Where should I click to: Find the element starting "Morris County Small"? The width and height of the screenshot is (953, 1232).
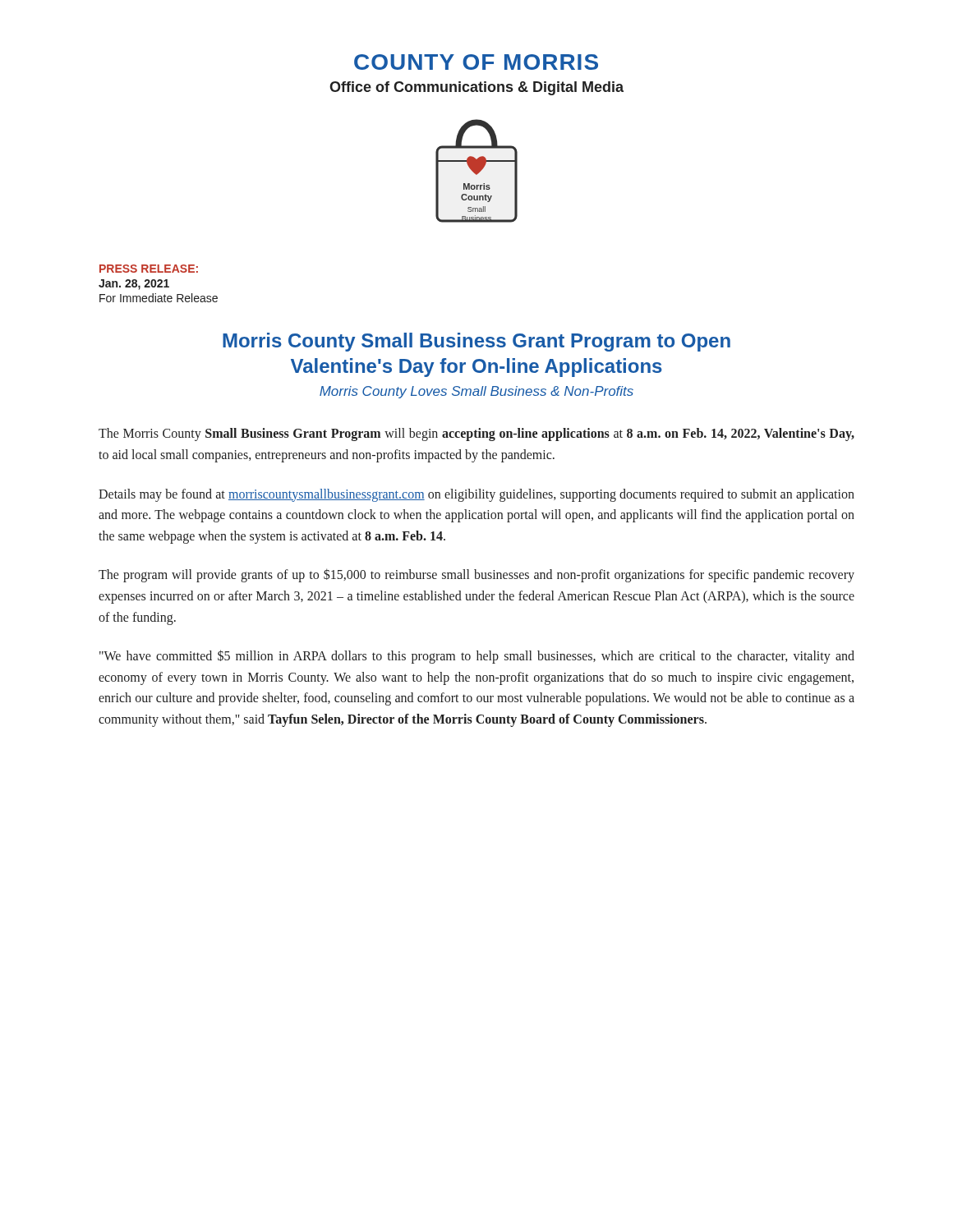click(x=476, y=353)
